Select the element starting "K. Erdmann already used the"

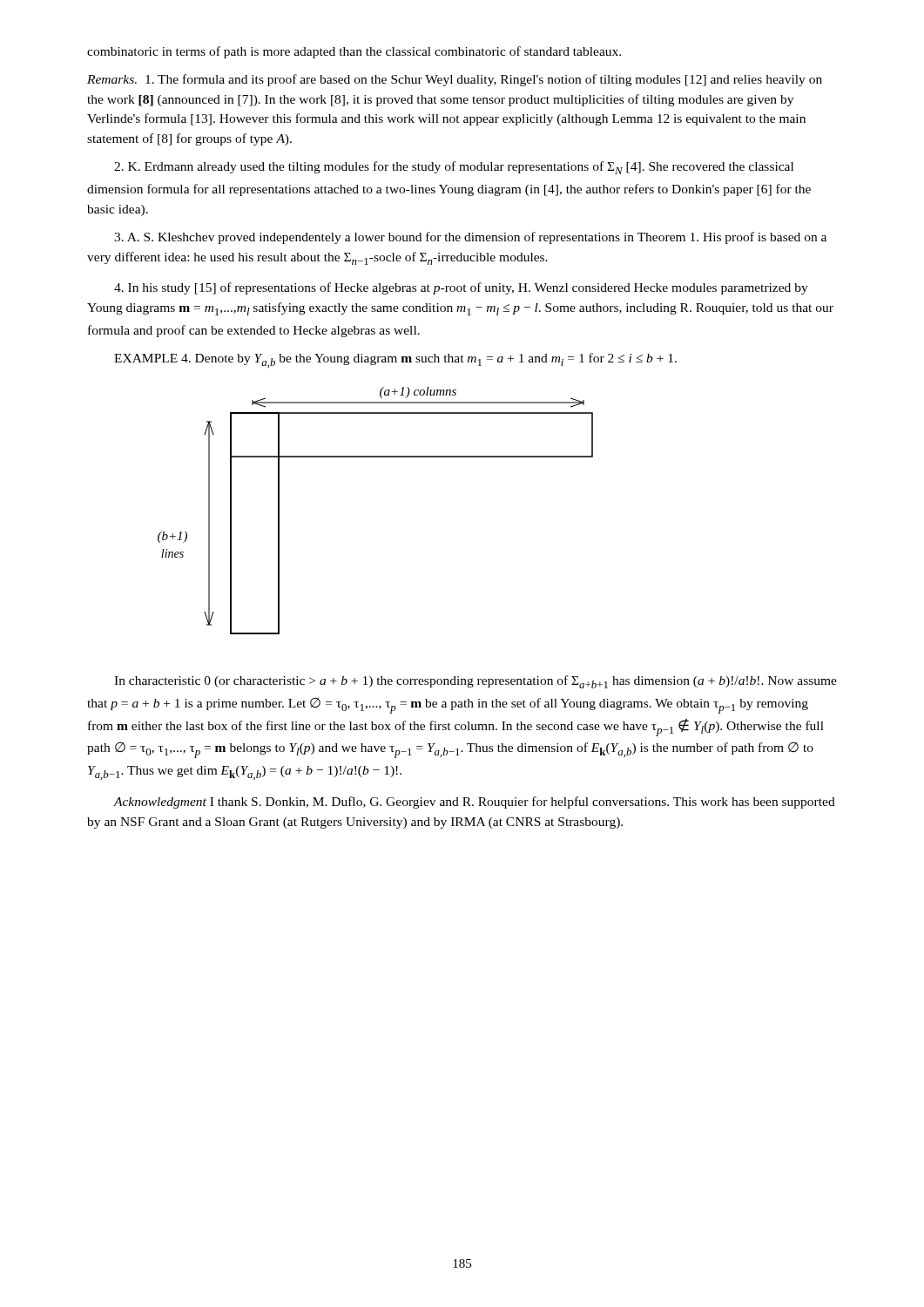462,188
